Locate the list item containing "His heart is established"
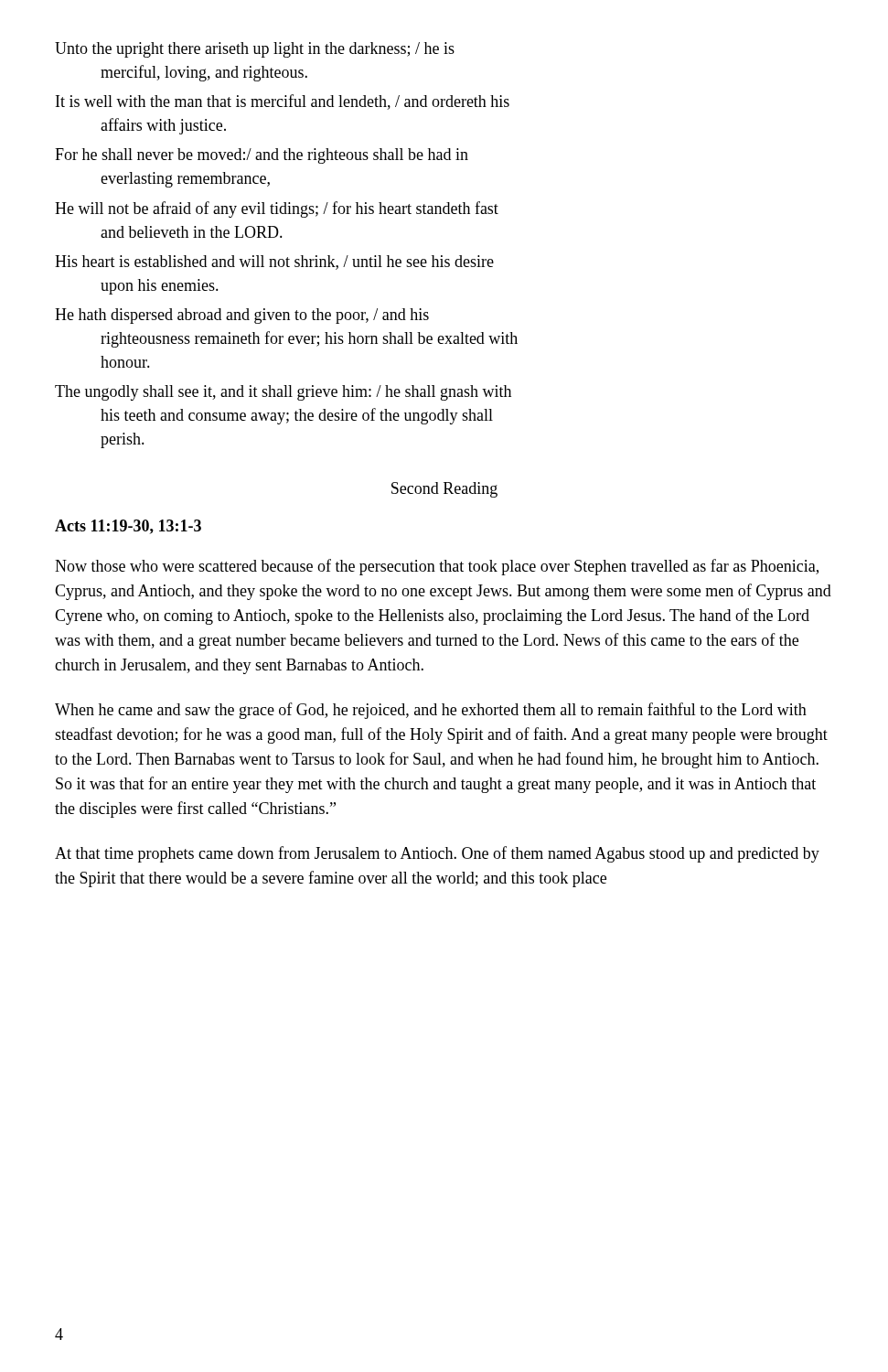 [274, 273]
